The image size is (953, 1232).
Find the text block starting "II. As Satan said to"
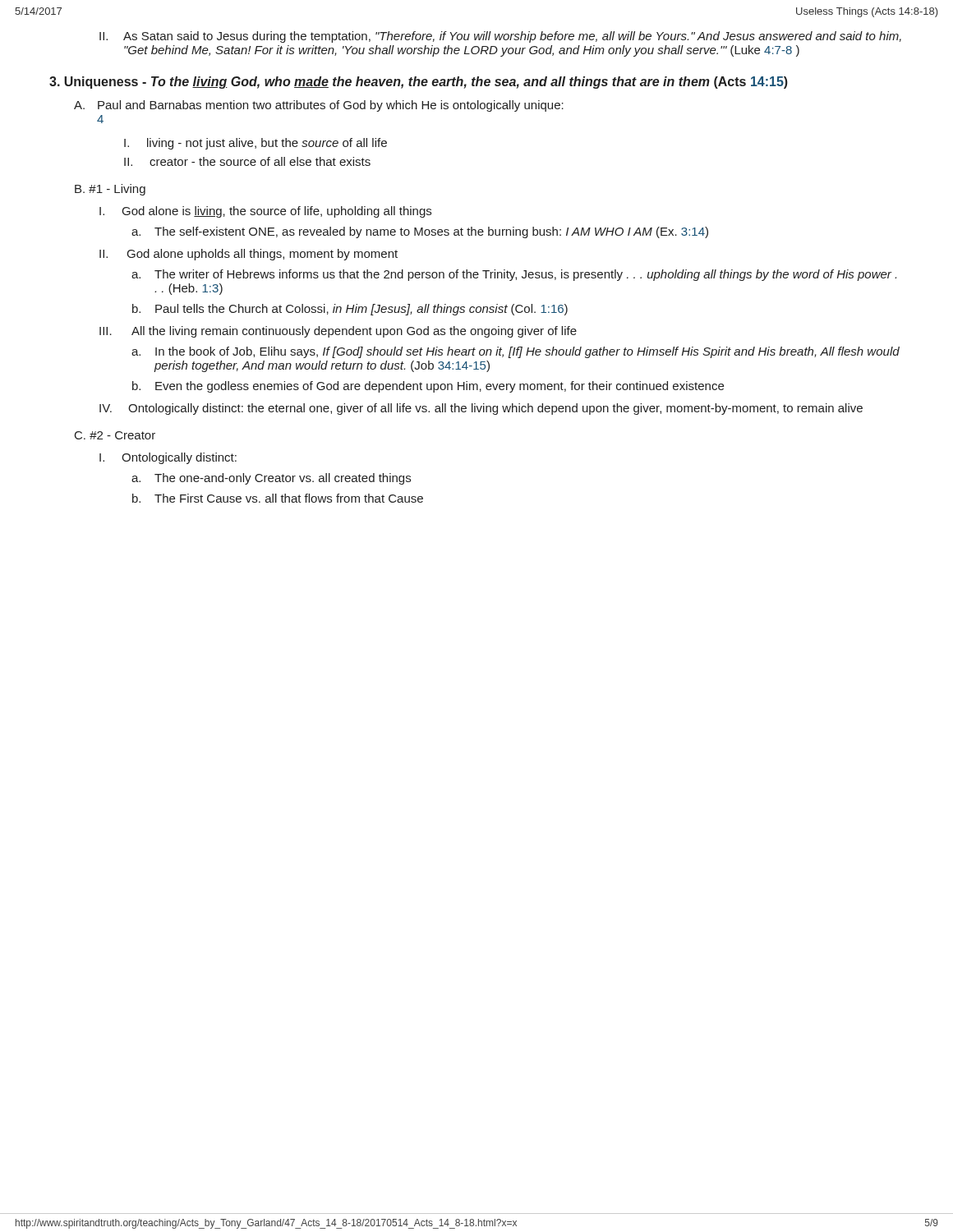coord(501,43)
